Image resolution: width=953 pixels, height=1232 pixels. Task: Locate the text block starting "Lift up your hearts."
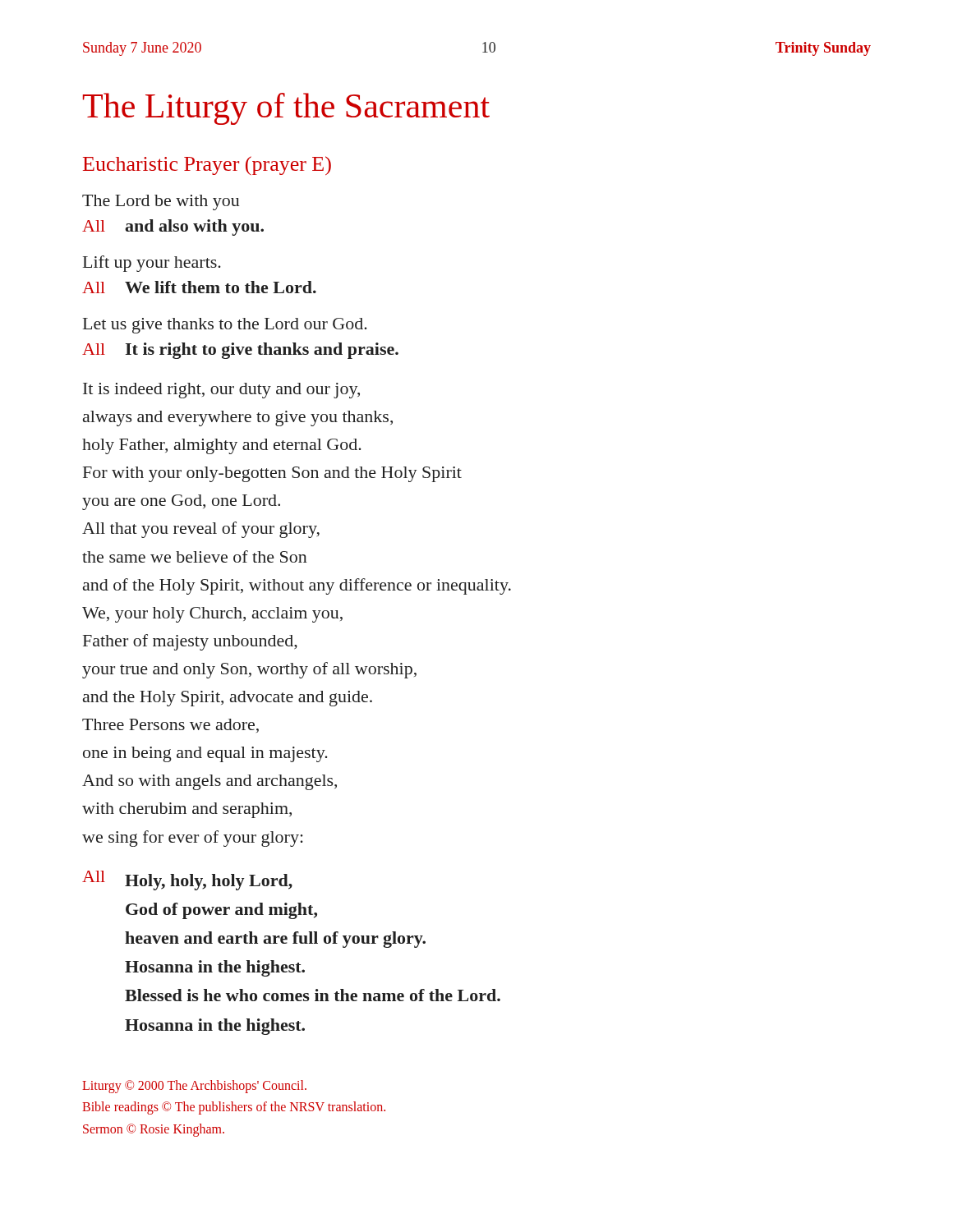click(x=152, y=262)
